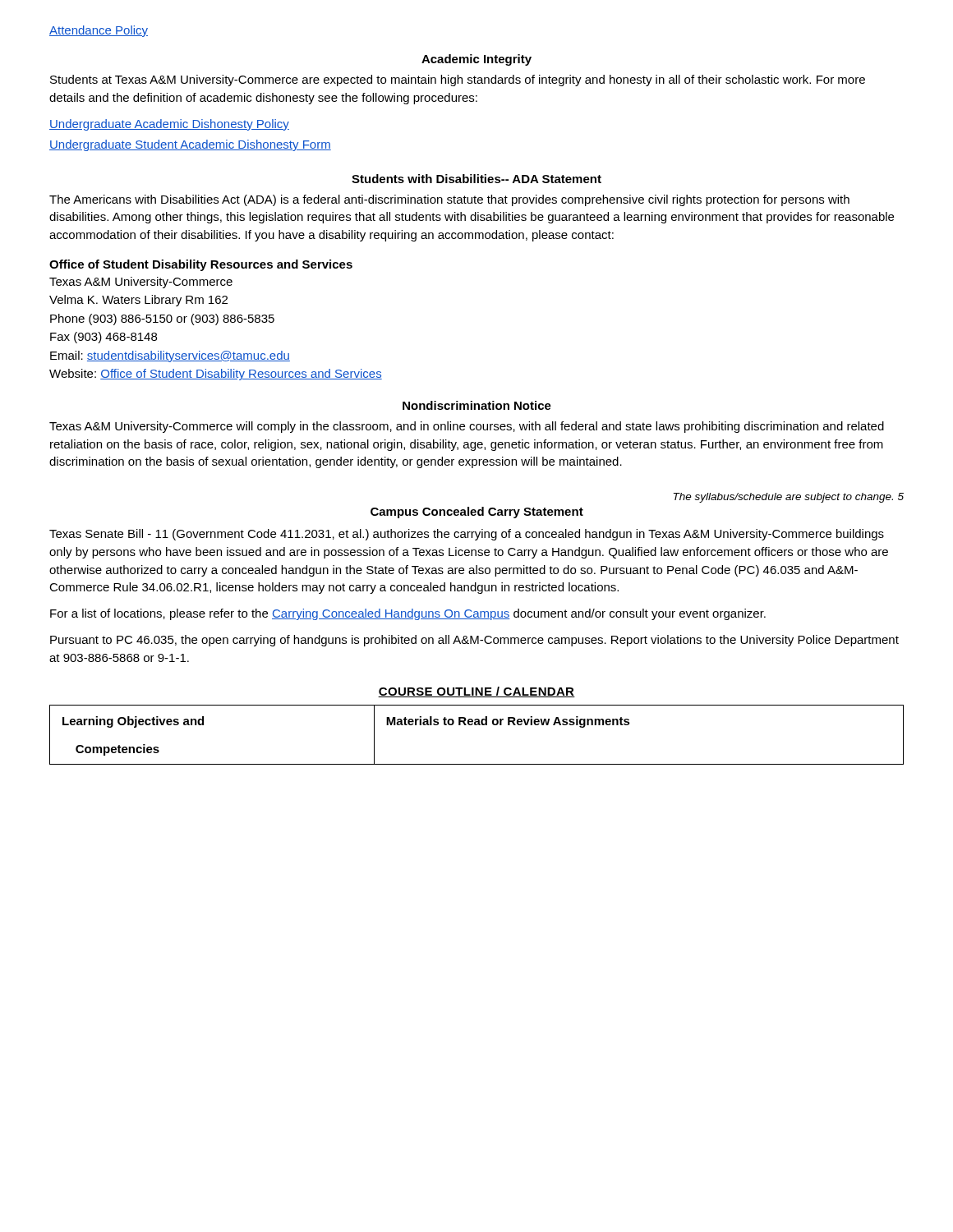Find the block starting "The Americans with Disabilities Act (ADA)"
This screenshot has height=1232, width=953.
472,217
